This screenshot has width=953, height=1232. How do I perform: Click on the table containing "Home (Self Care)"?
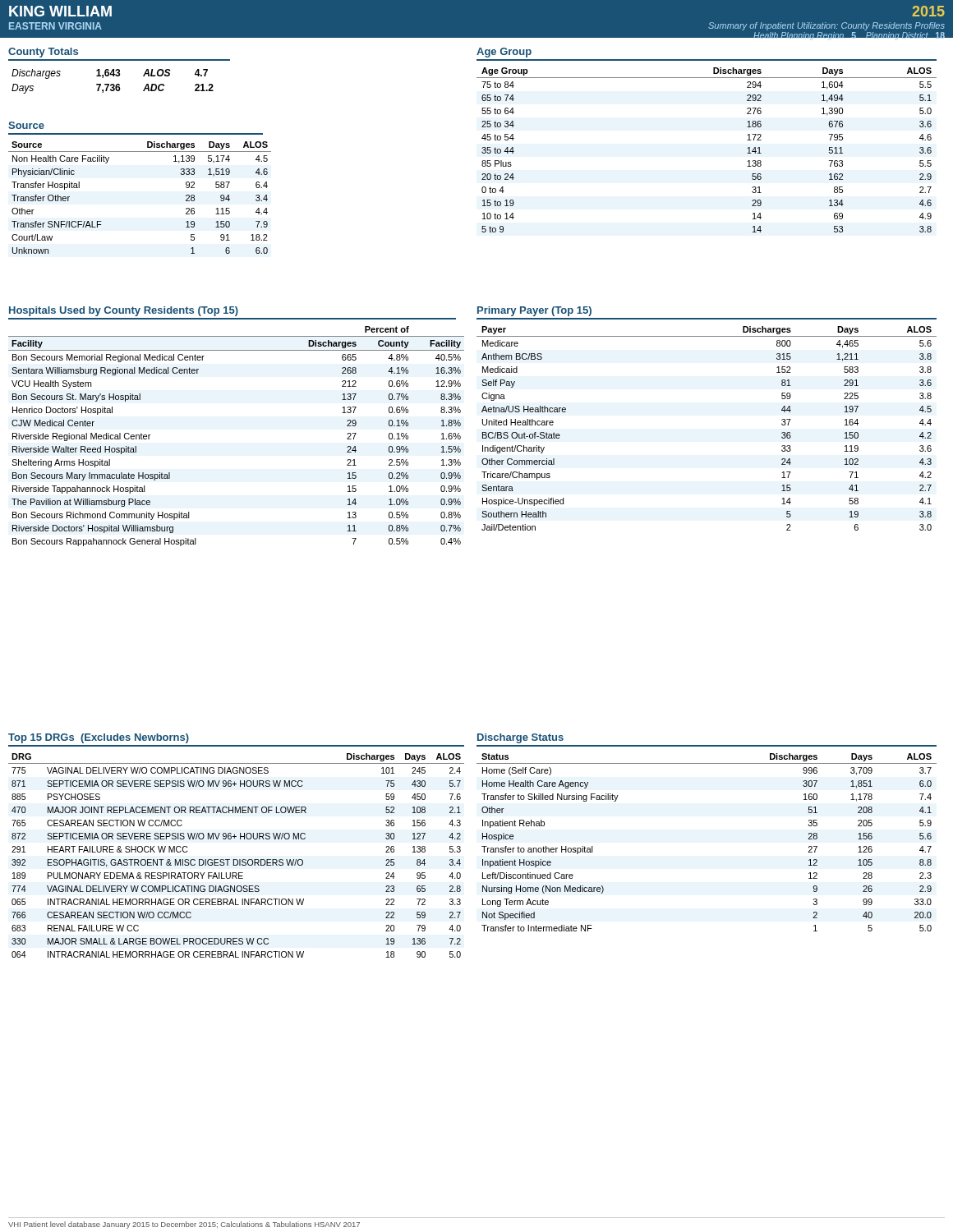click(x=707, y=842)
